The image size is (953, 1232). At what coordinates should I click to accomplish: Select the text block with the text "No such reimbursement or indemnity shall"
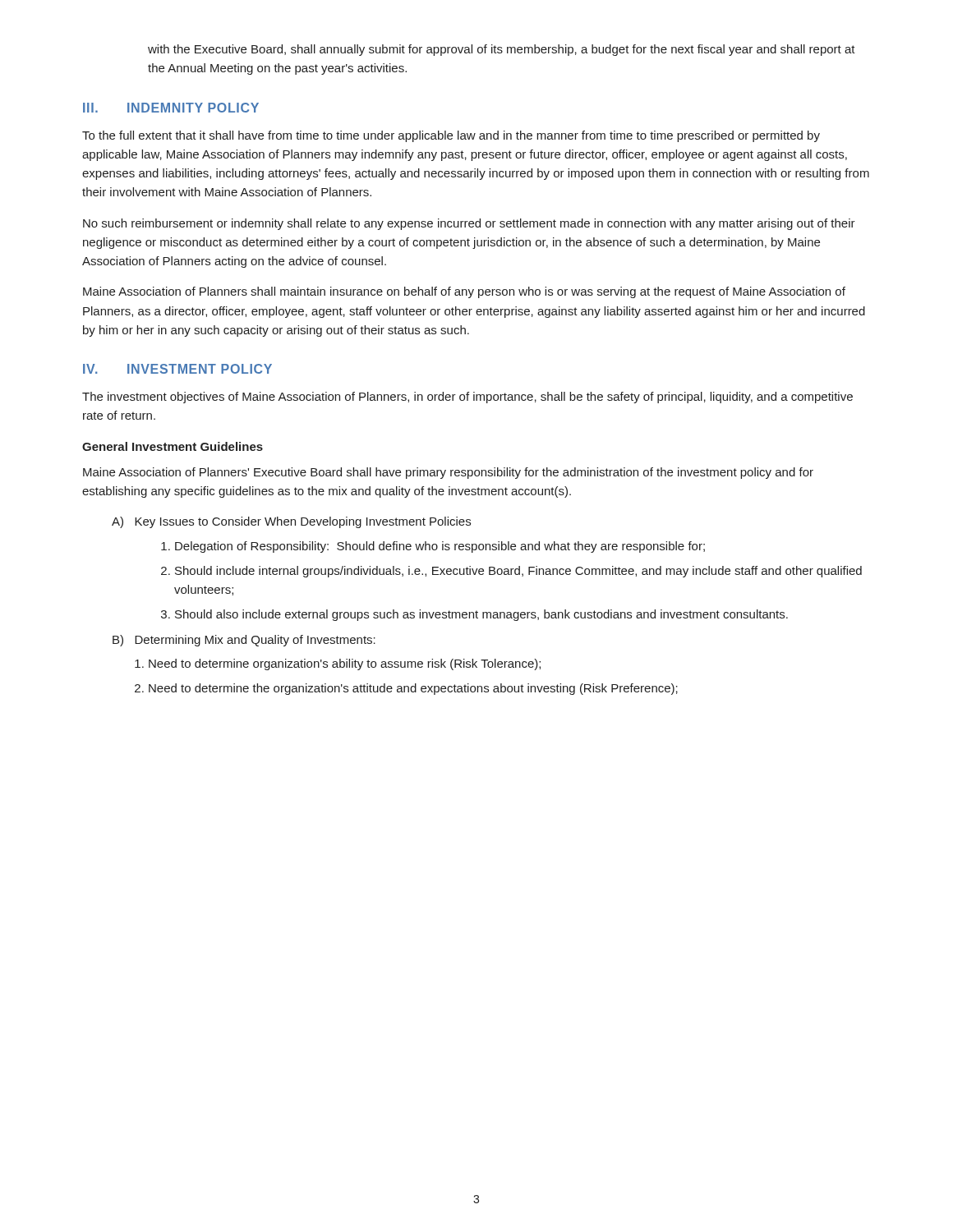tap(468, 242)
